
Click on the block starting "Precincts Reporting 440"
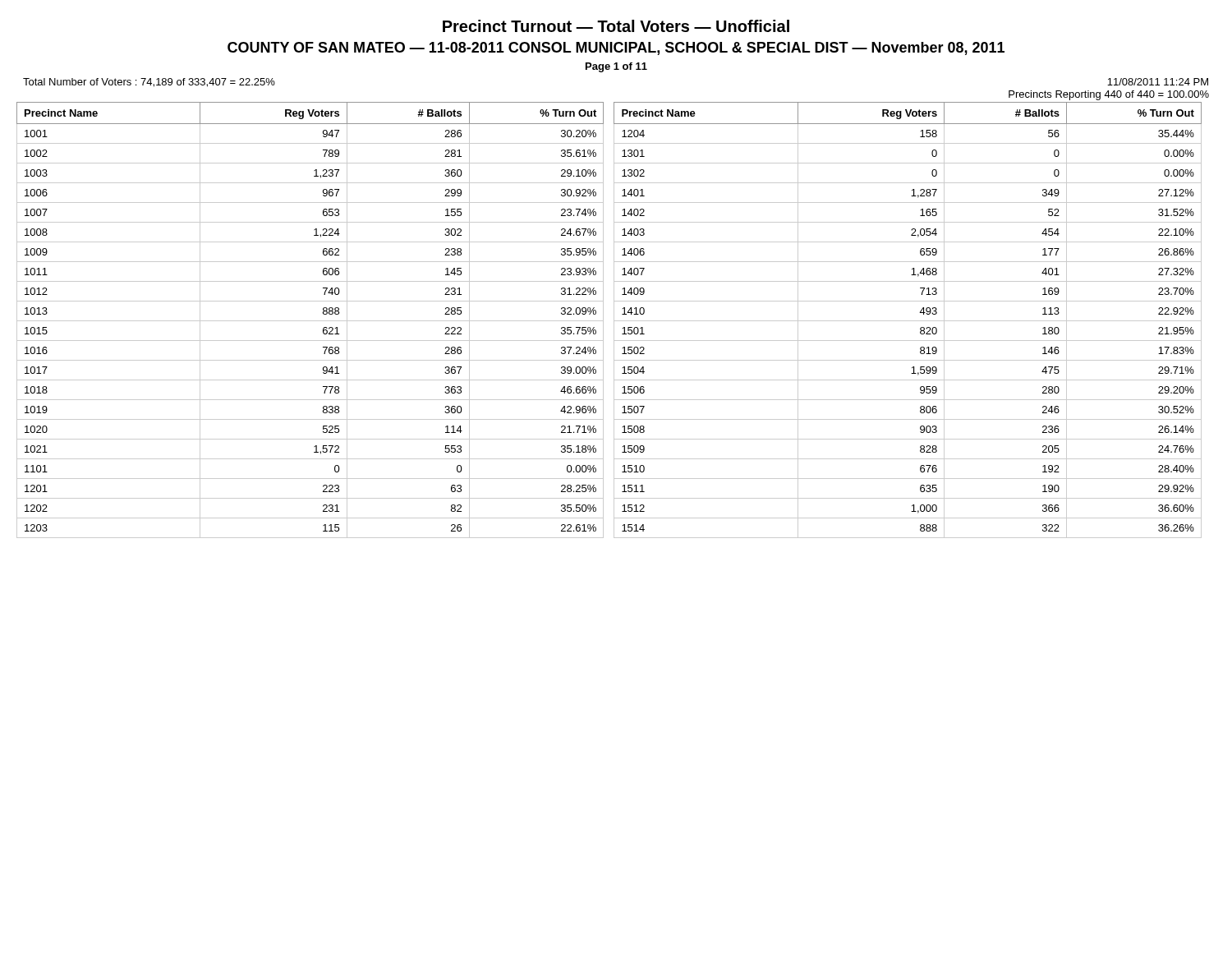point(1108,94)
